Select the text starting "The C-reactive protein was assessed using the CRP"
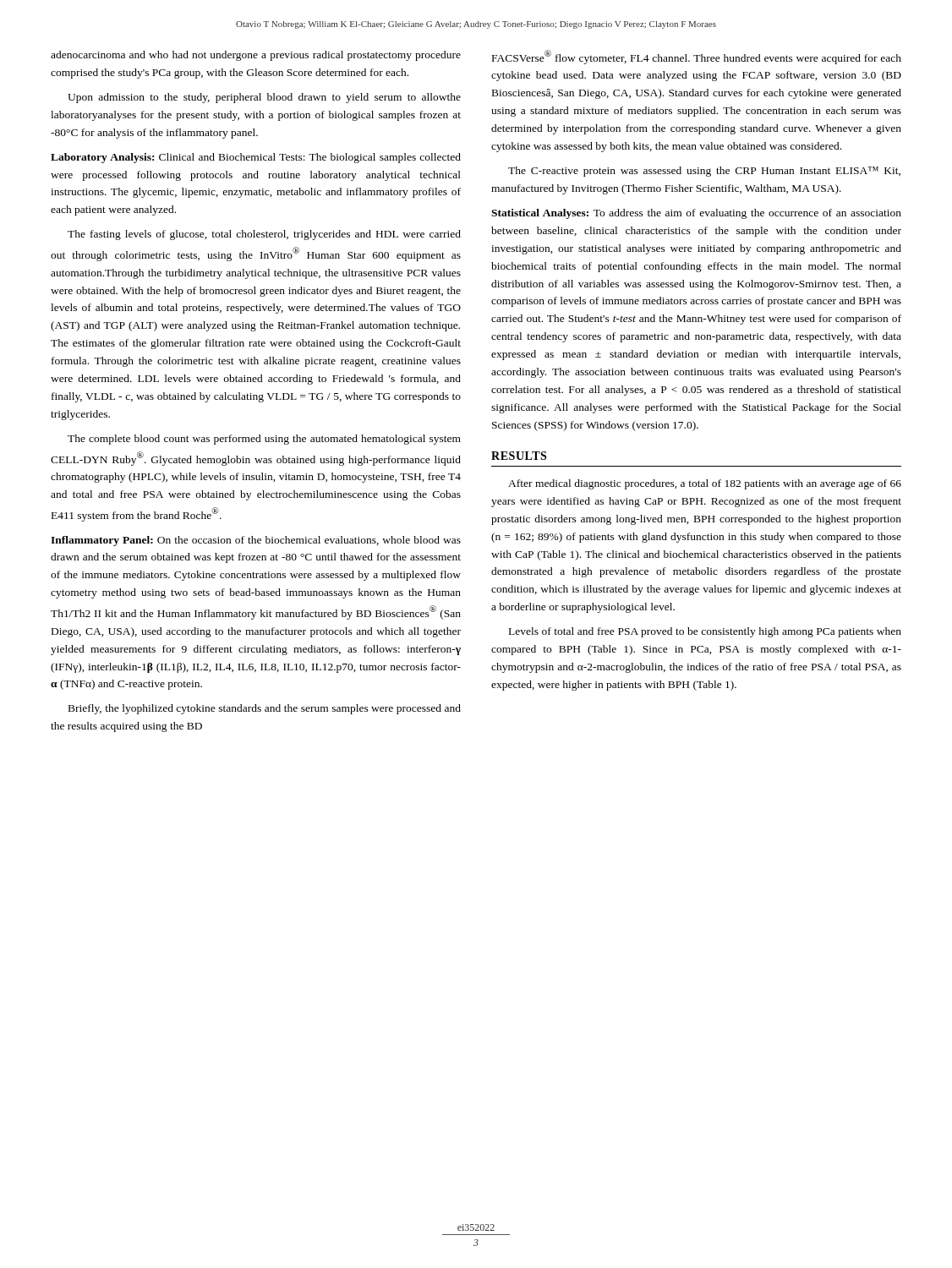The width and height of the screenshot is (952, 1268). tap(696, 180)
